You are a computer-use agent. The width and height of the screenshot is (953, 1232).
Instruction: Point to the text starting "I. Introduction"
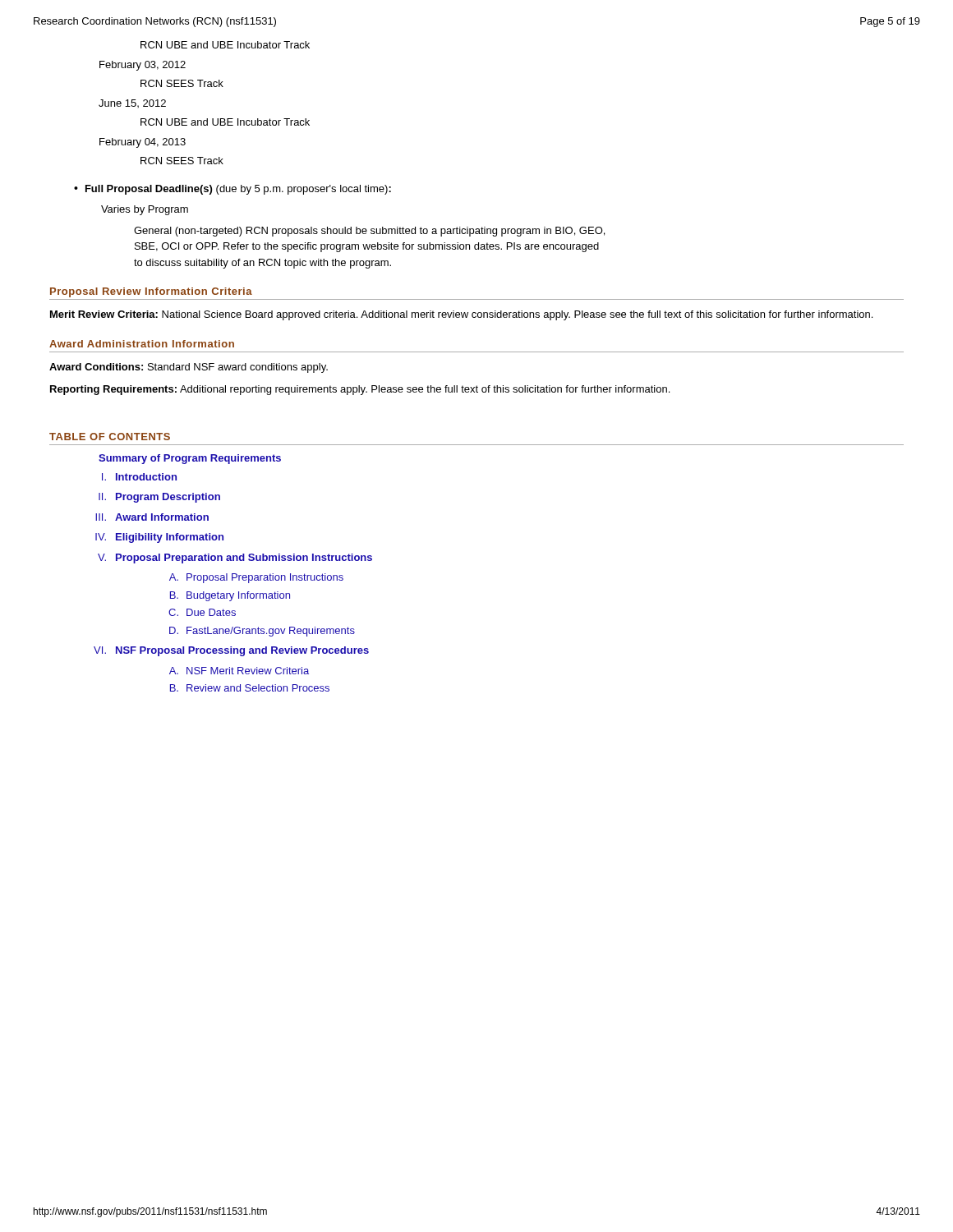tap(130, 477)
